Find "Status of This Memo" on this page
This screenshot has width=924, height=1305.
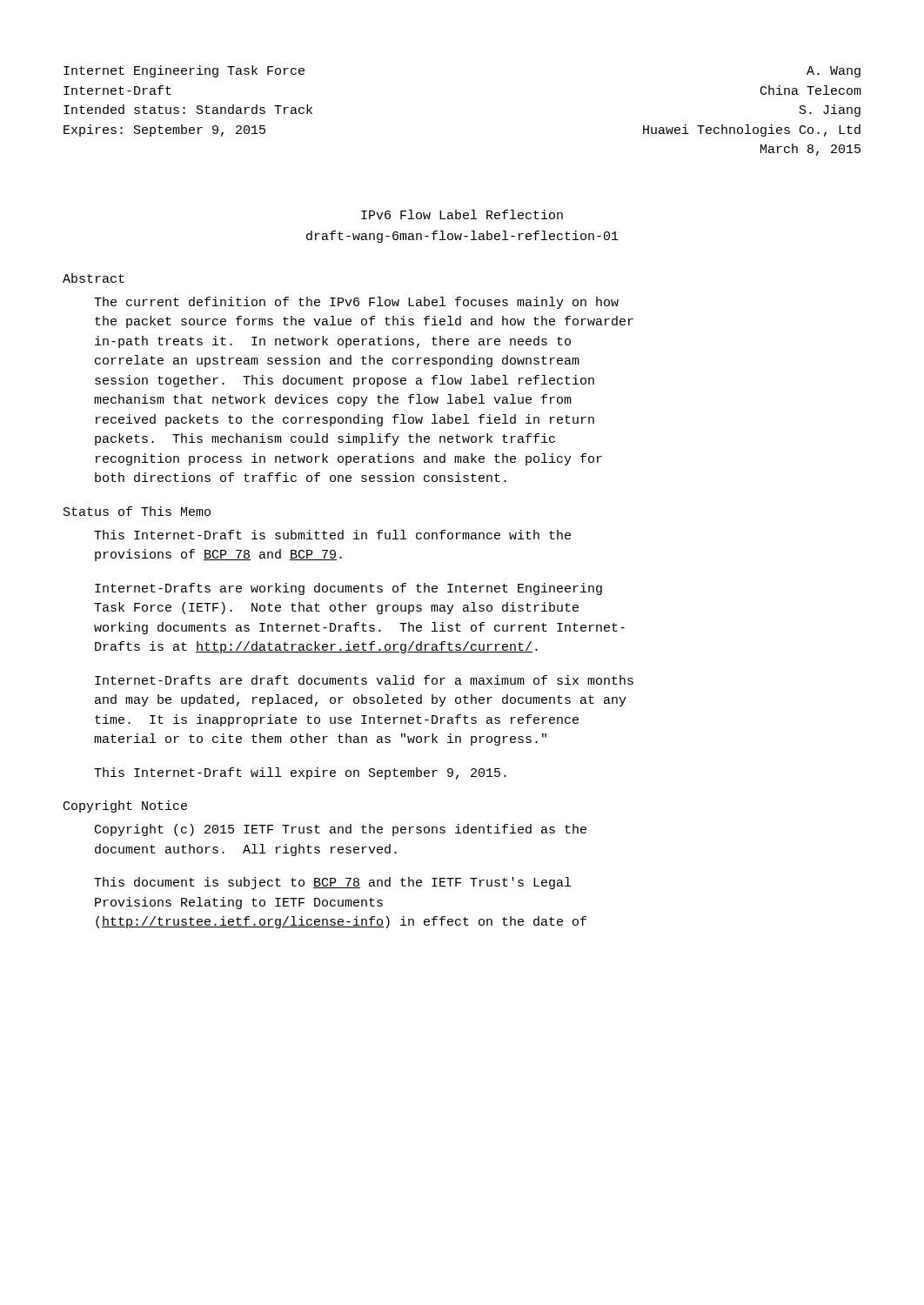(x=137, y=512)
